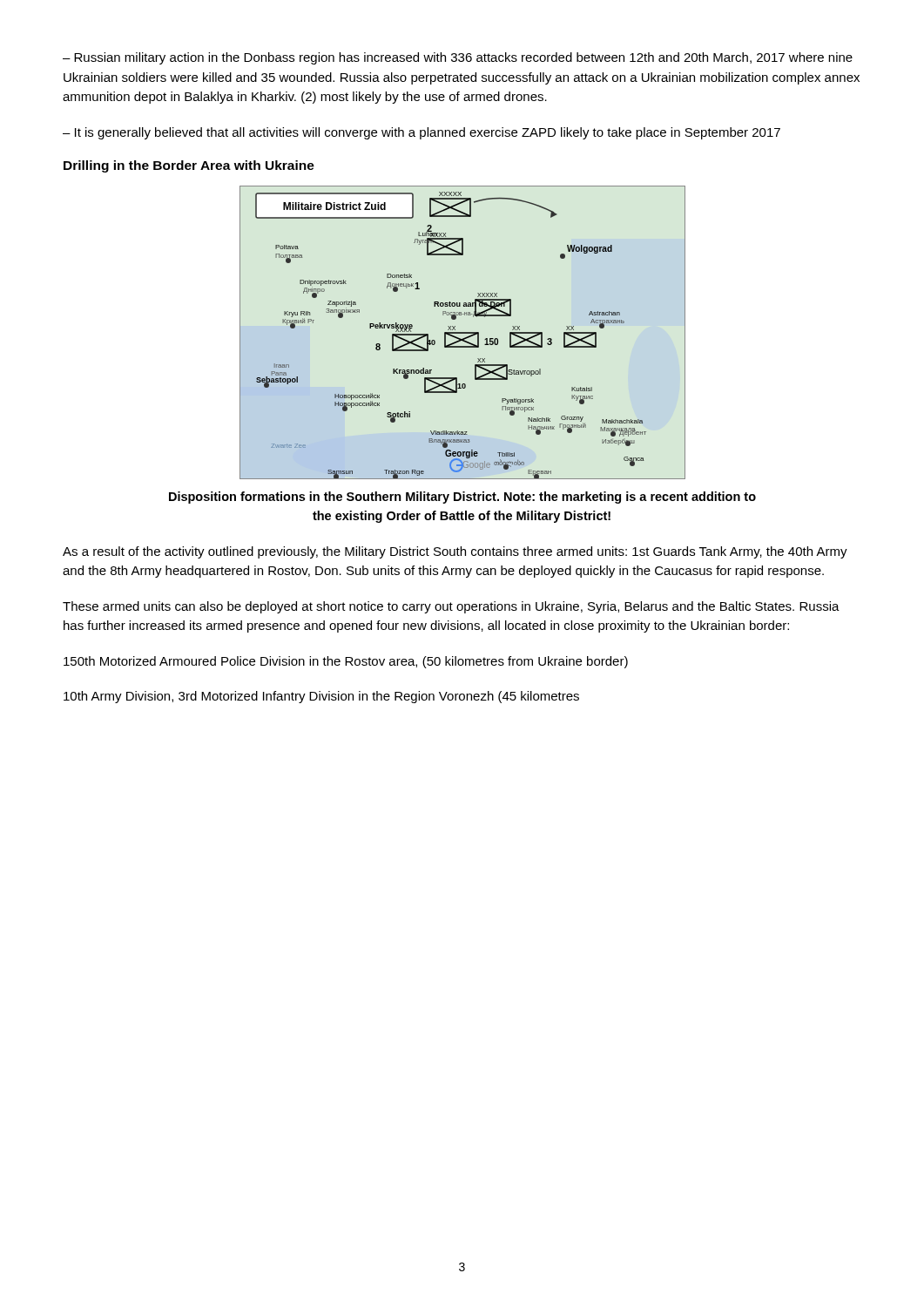The width and height of the screenshot is (924, 1307).
Task: Select the text block that reads "– It is generally believed"
Action: (422, 132)
